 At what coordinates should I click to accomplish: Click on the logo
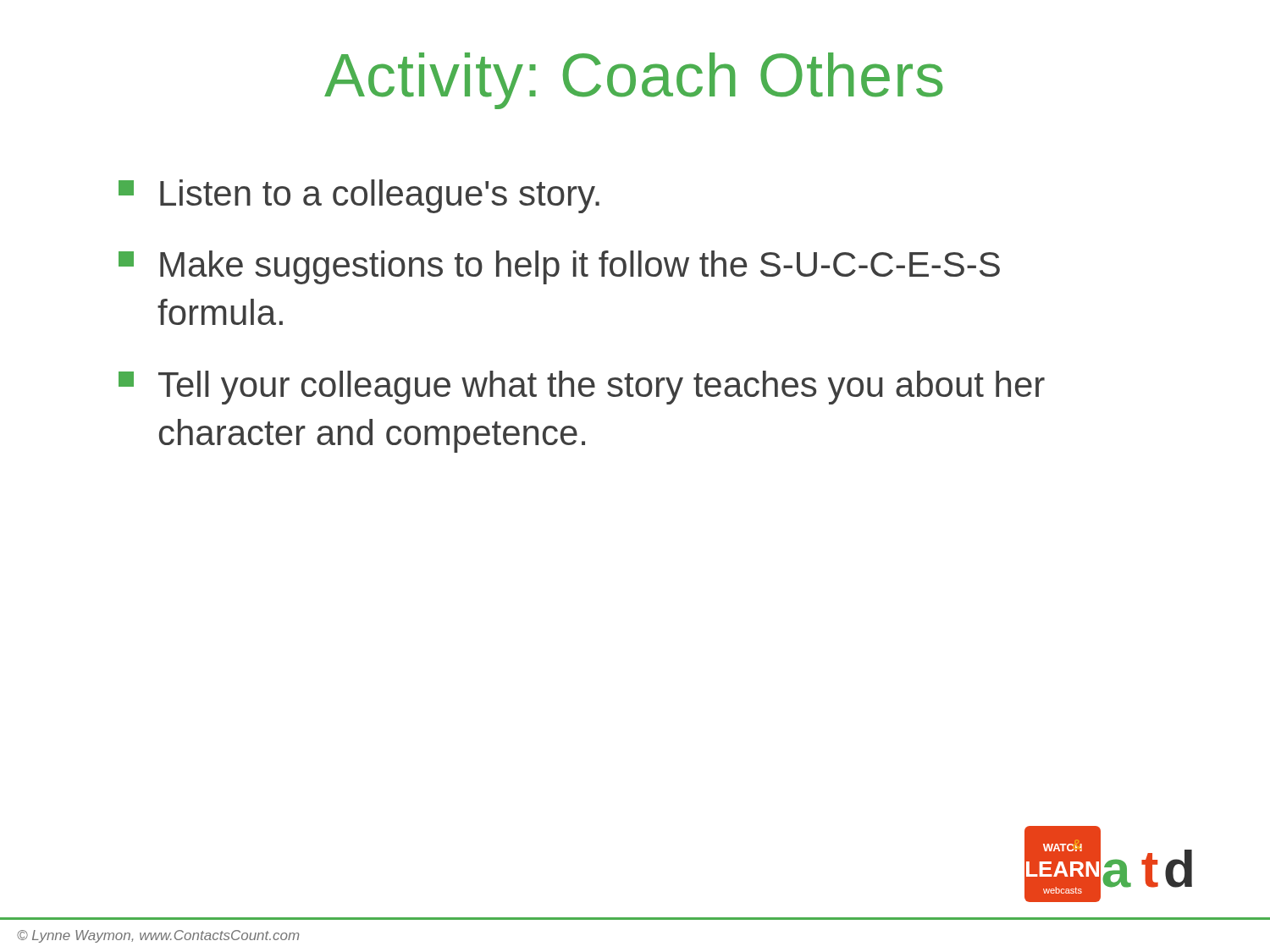(1118, 866)
